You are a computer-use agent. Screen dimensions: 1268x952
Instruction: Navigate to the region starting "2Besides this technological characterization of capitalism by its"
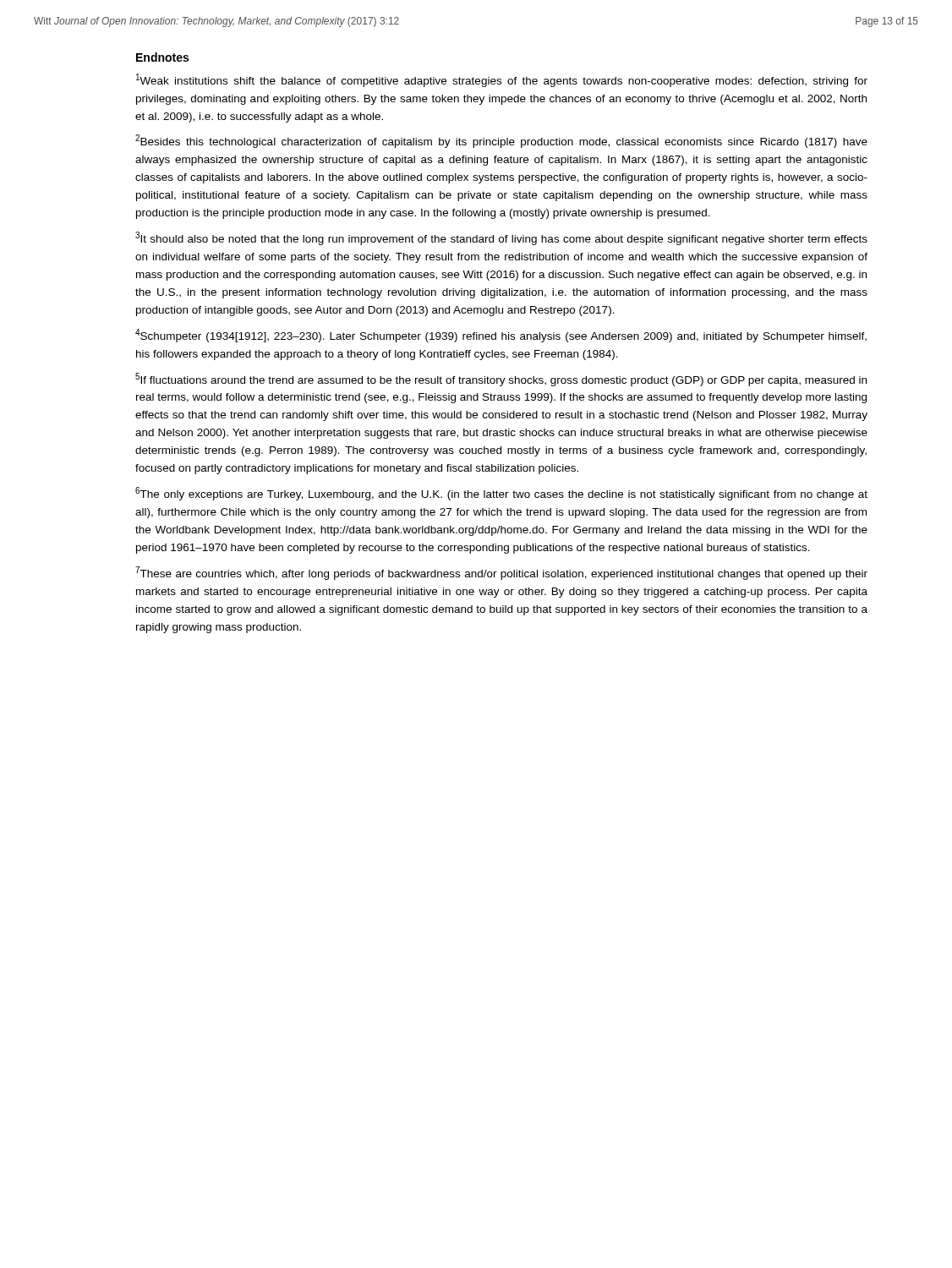[x=501, y=177]
